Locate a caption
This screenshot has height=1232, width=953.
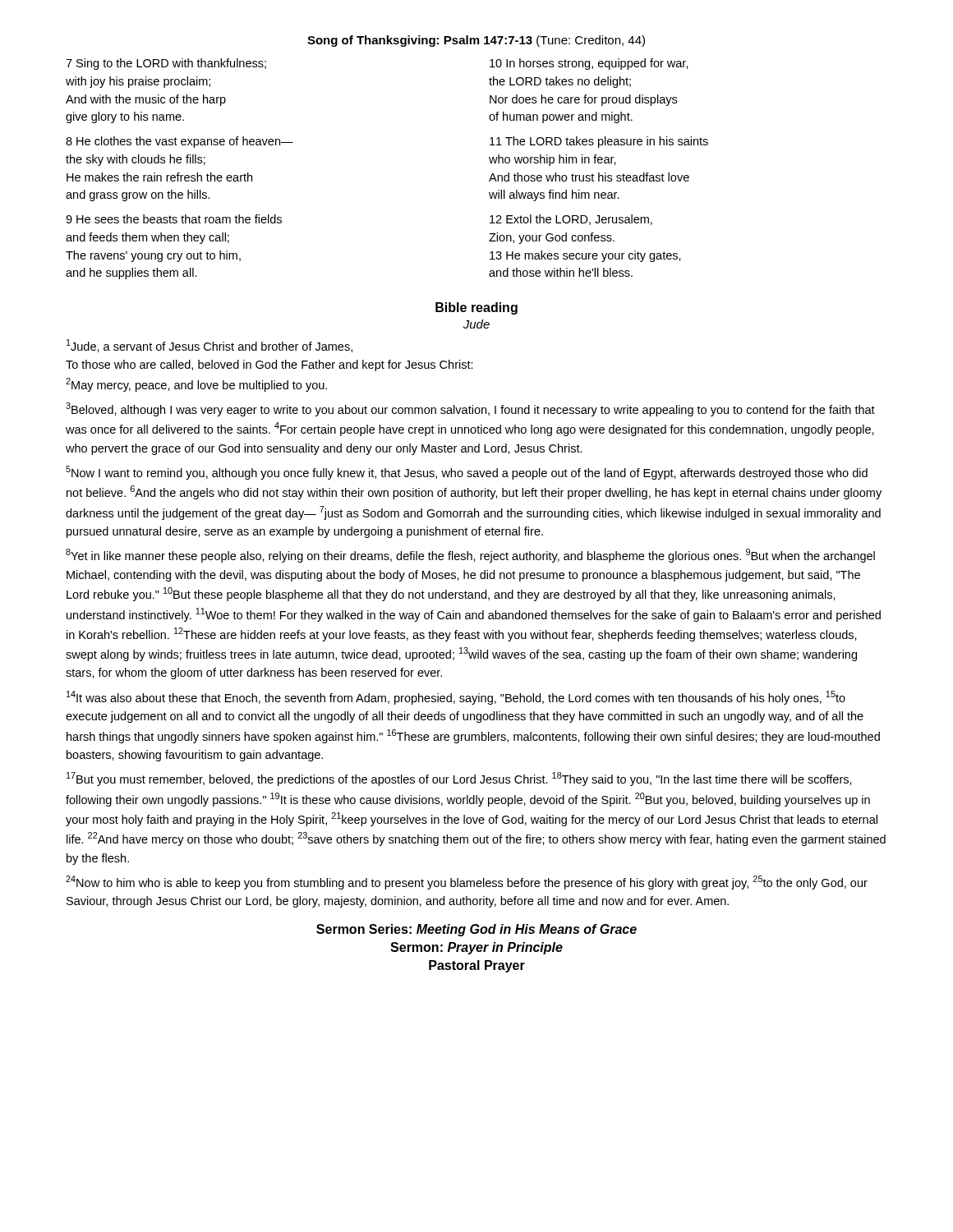point(476,324)
